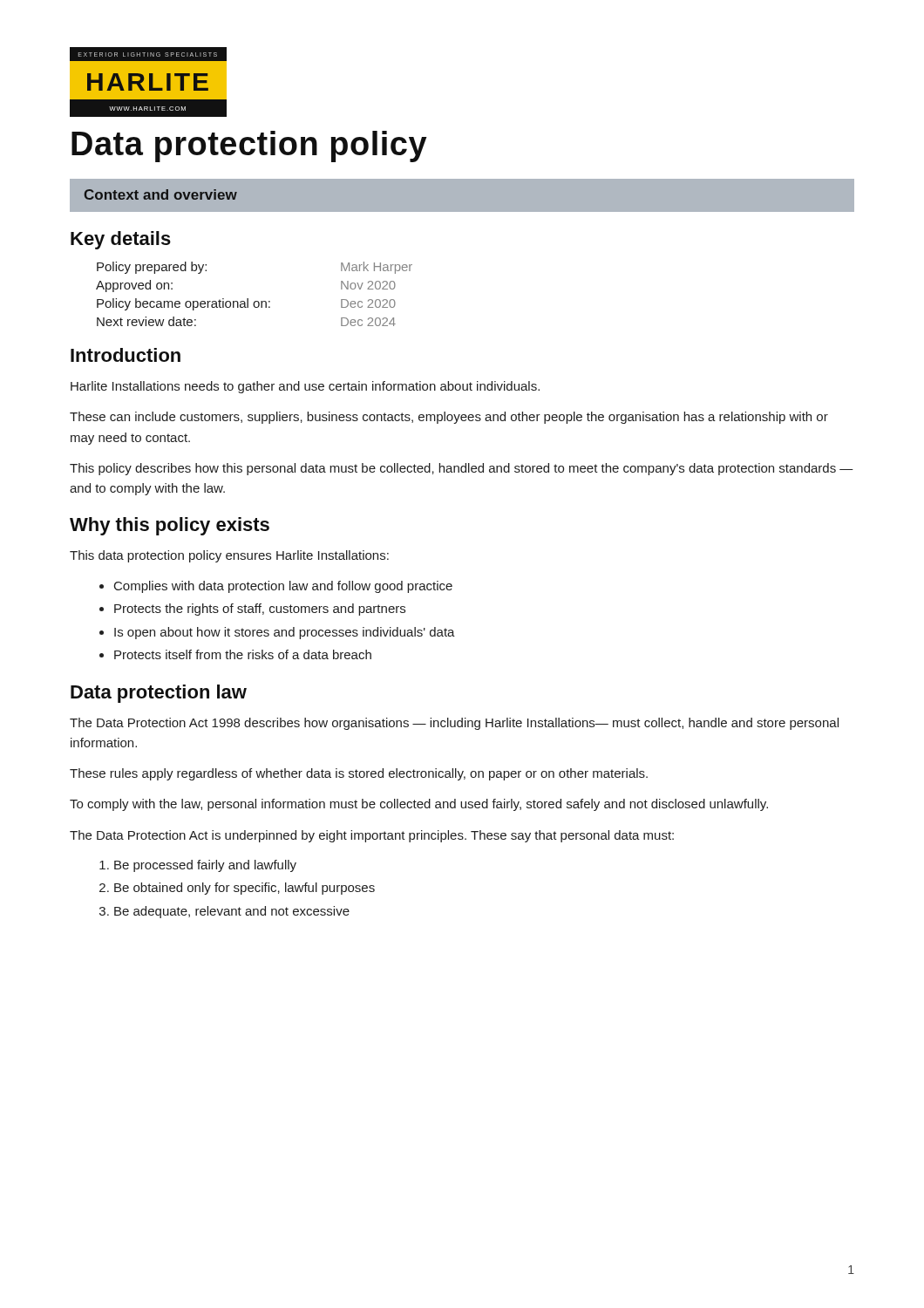Find the block on this page that starts "Protects the rights"
Screen dimensions: 1308x924
tap(260, 608)
